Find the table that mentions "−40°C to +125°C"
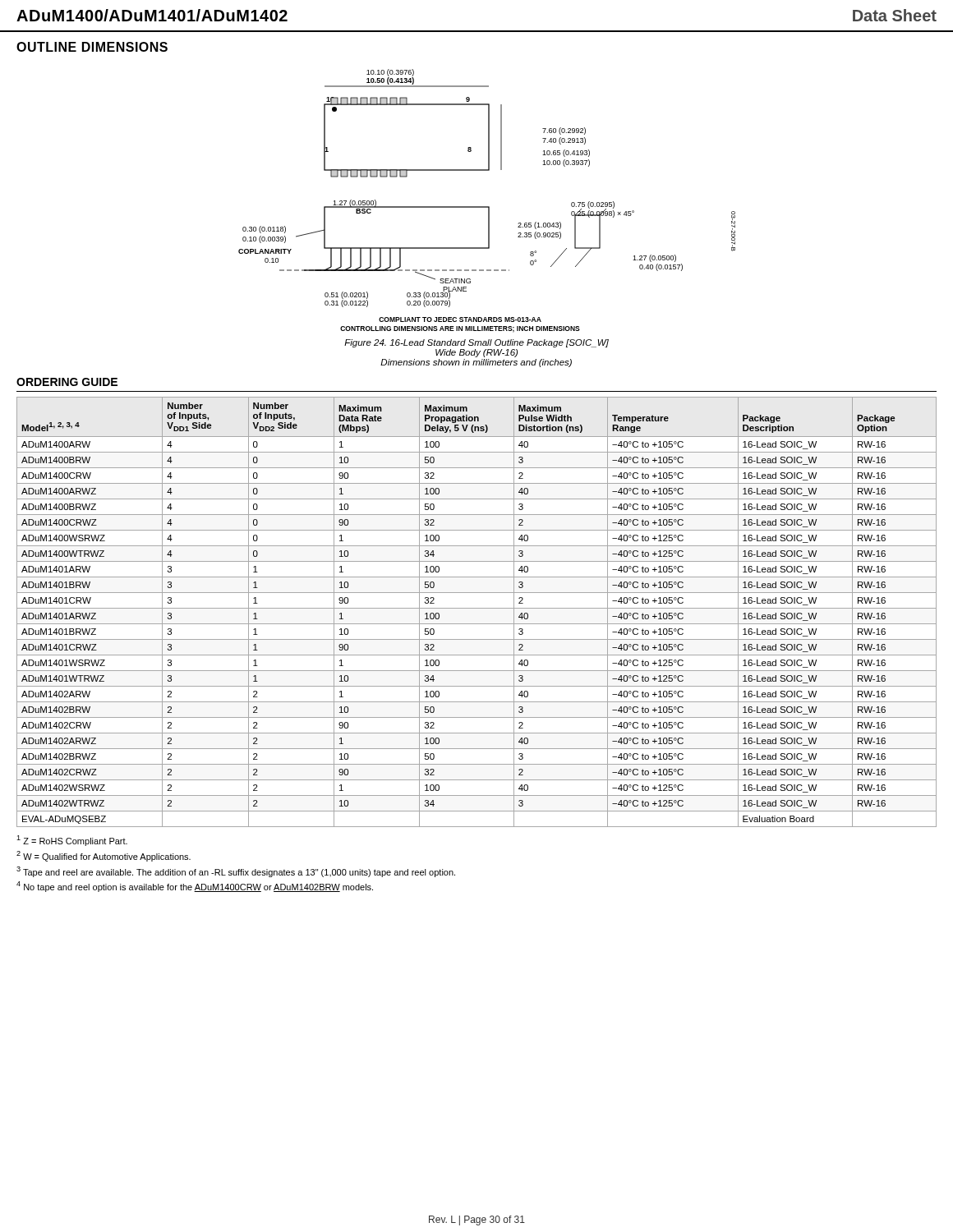 pos(476,612)
